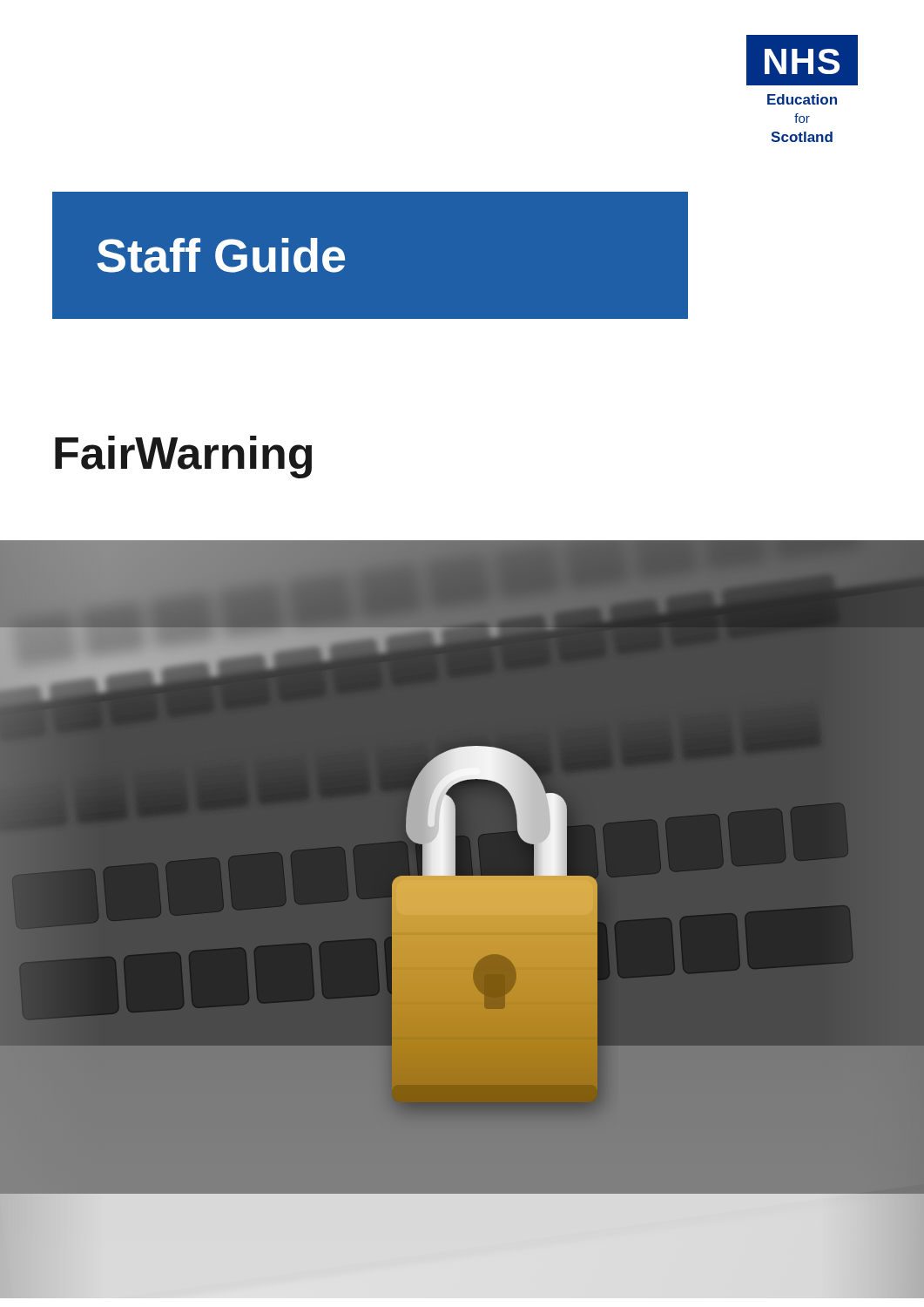This screenshot has width=924, height=1307.
Task: Find the passage starting "Staff Guide"
Action: [221, 255]
